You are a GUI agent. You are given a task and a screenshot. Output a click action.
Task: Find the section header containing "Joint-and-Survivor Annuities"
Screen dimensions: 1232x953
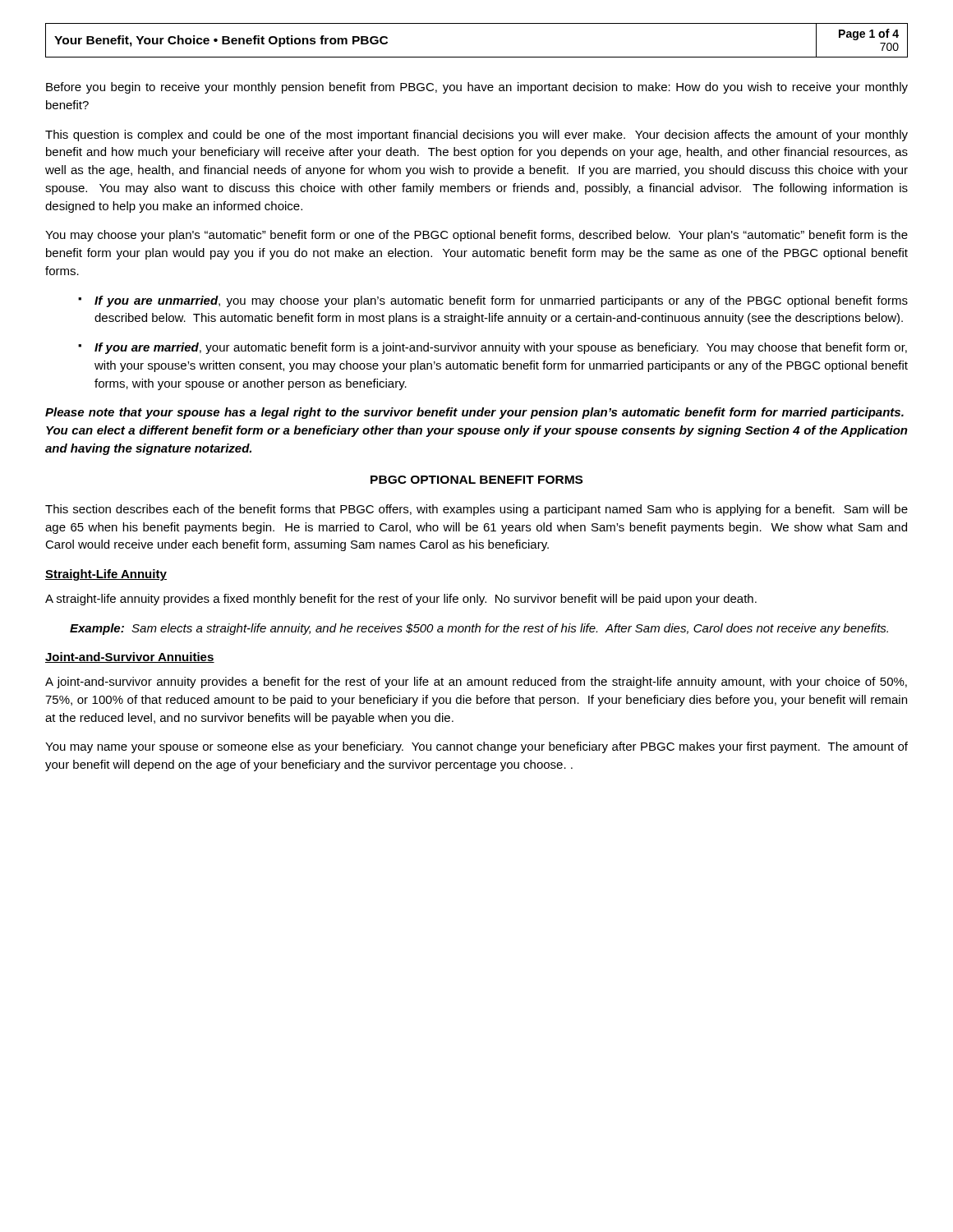pyautogui.click(x=130, y=657)
